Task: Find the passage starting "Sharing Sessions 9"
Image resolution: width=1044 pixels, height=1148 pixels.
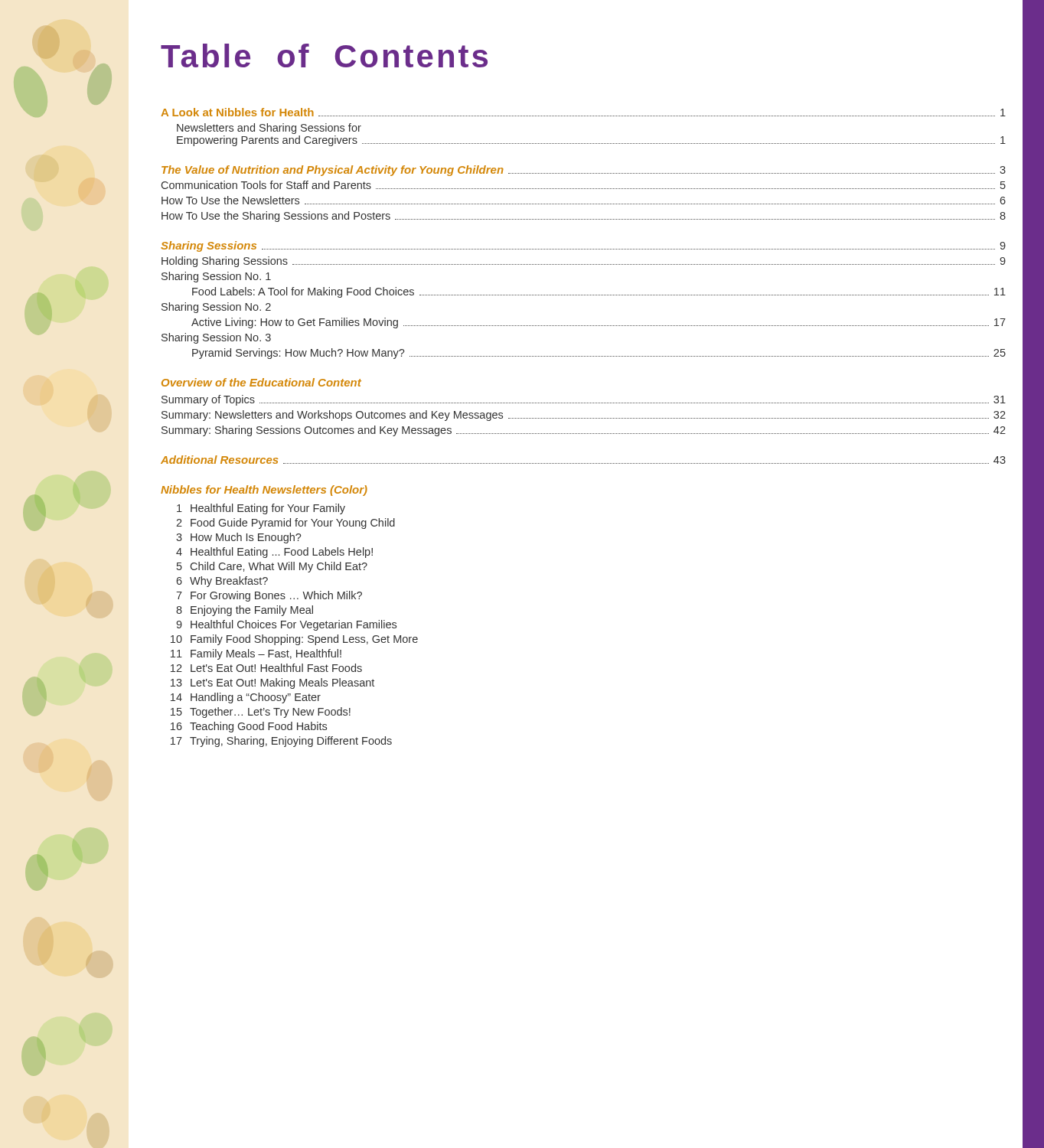Action: (x=583, y=245)
